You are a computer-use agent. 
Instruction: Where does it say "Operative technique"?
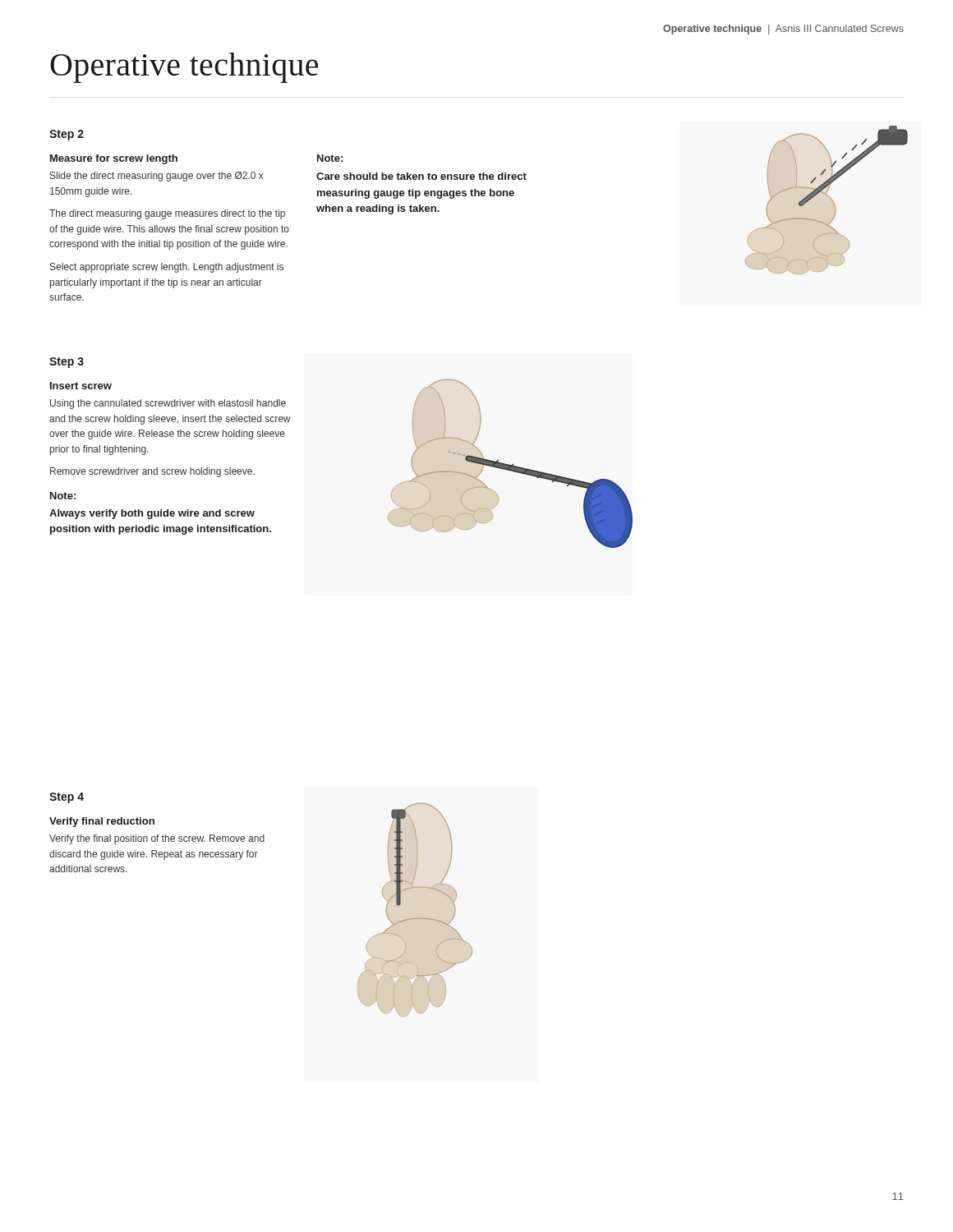point(184,64)
